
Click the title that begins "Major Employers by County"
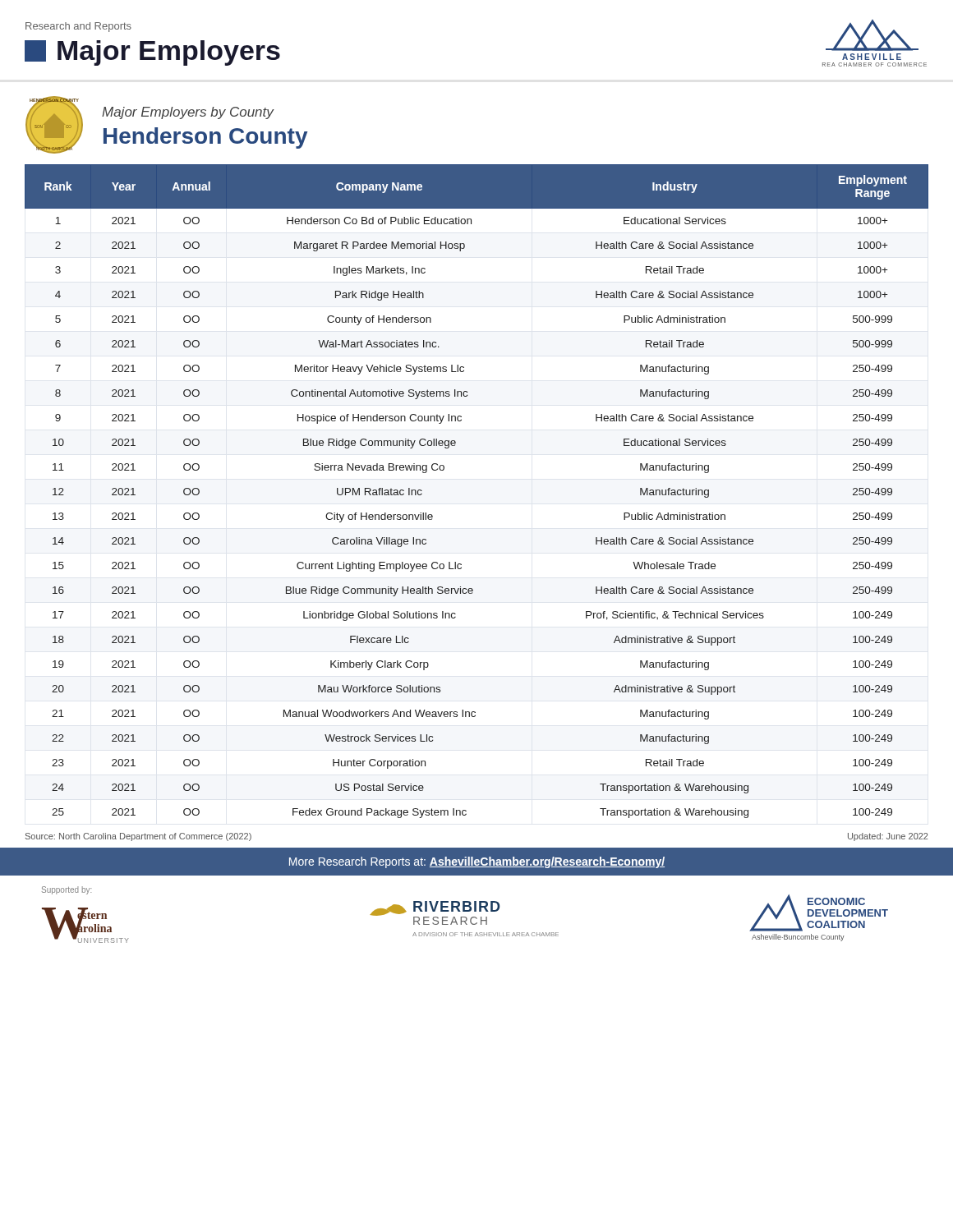205,126
